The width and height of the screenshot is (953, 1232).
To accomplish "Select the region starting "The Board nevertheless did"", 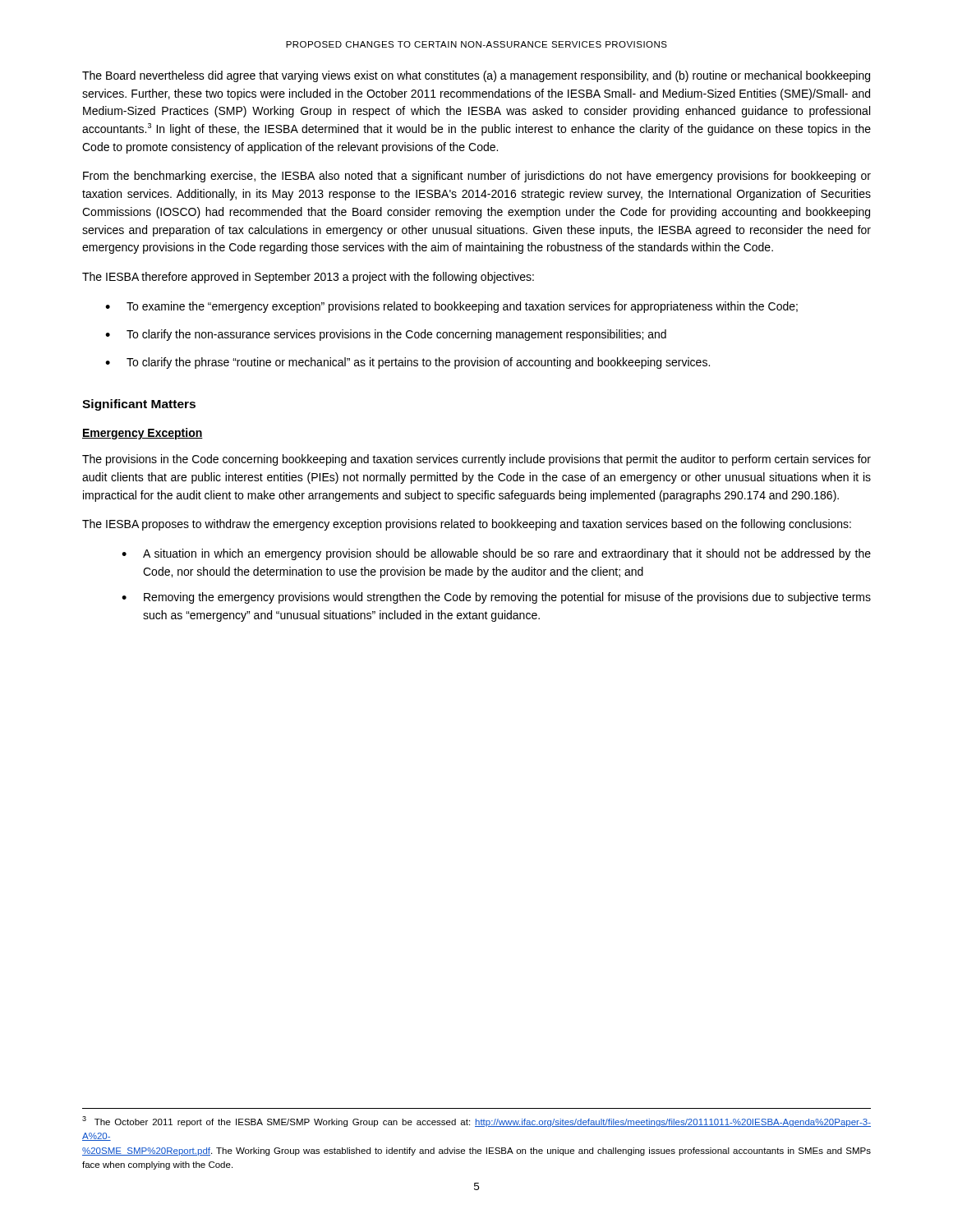I will pos(476,112).
